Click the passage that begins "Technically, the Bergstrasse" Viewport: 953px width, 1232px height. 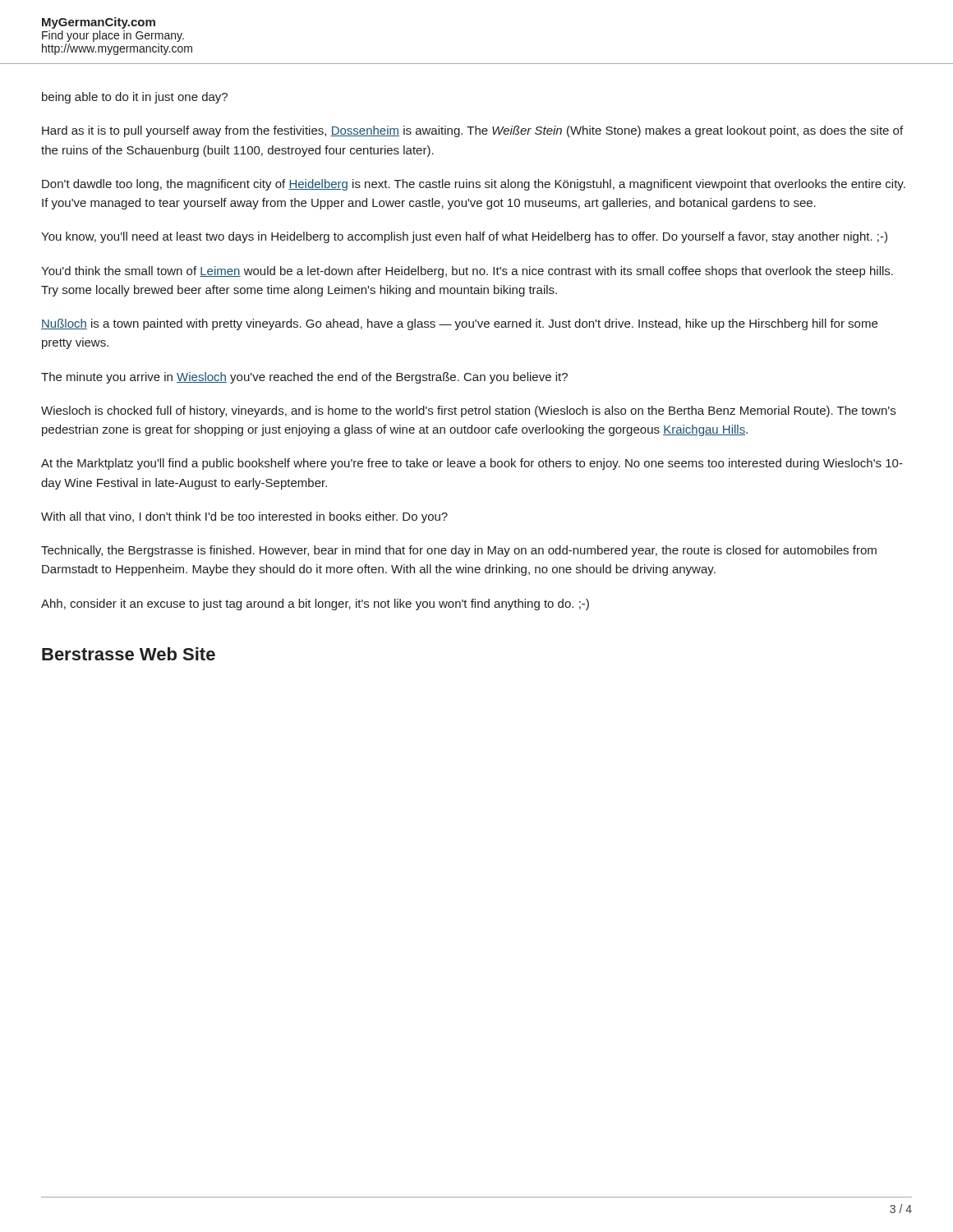(x=459, y=559)
